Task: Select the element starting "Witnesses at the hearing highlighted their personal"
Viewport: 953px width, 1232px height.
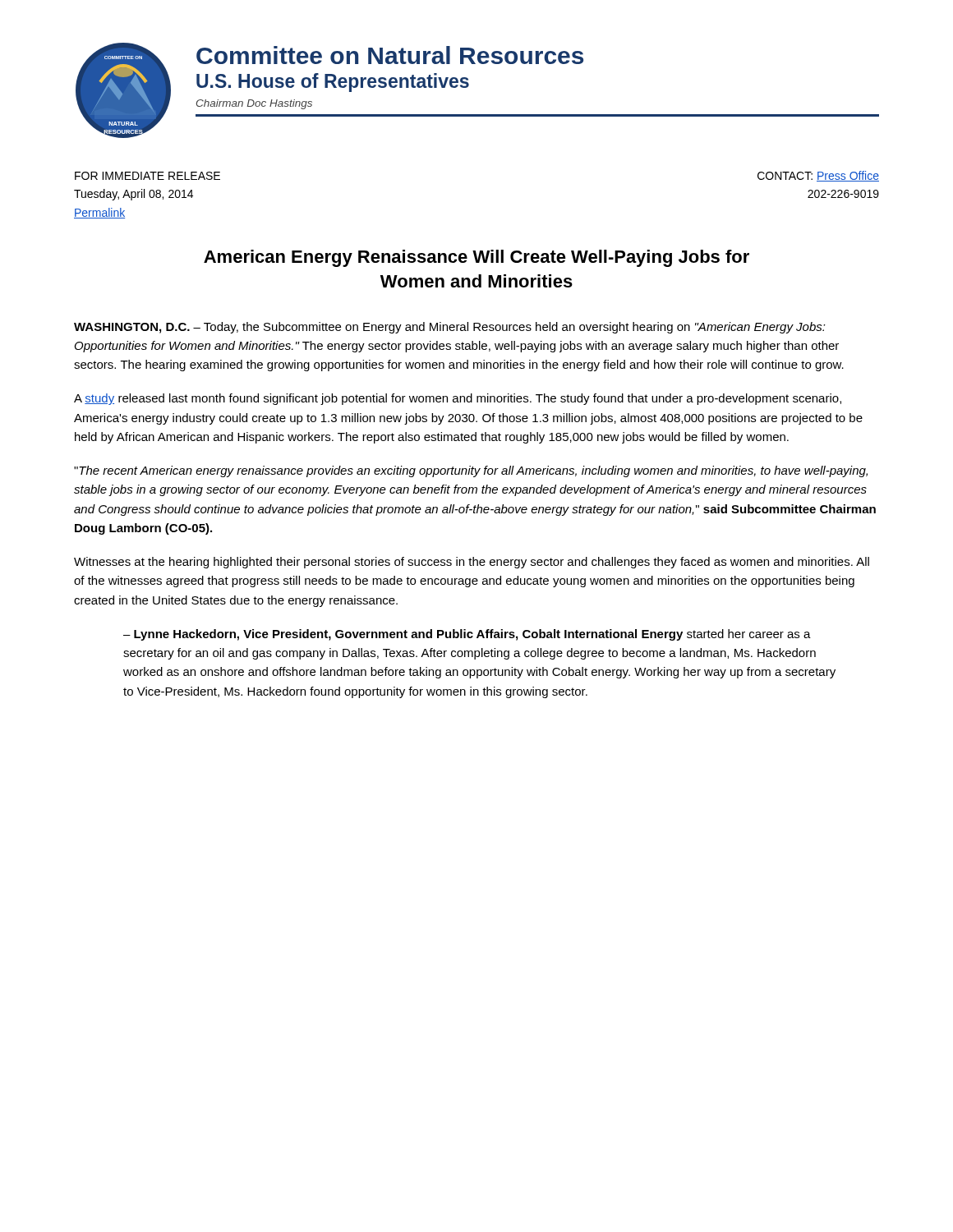Action: [476, 581]
